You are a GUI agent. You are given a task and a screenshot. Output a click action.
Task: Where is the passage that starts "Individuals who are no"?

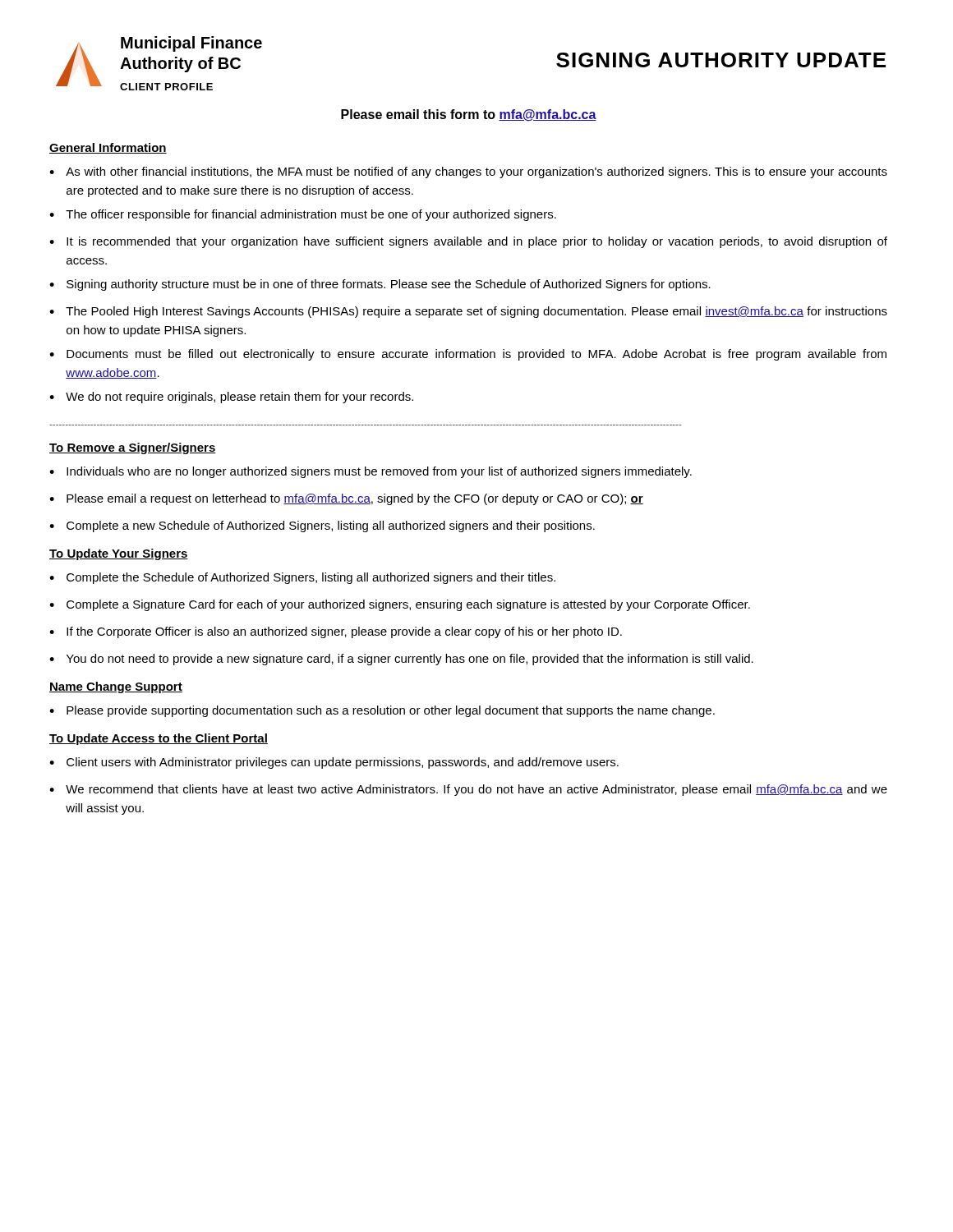477,472
